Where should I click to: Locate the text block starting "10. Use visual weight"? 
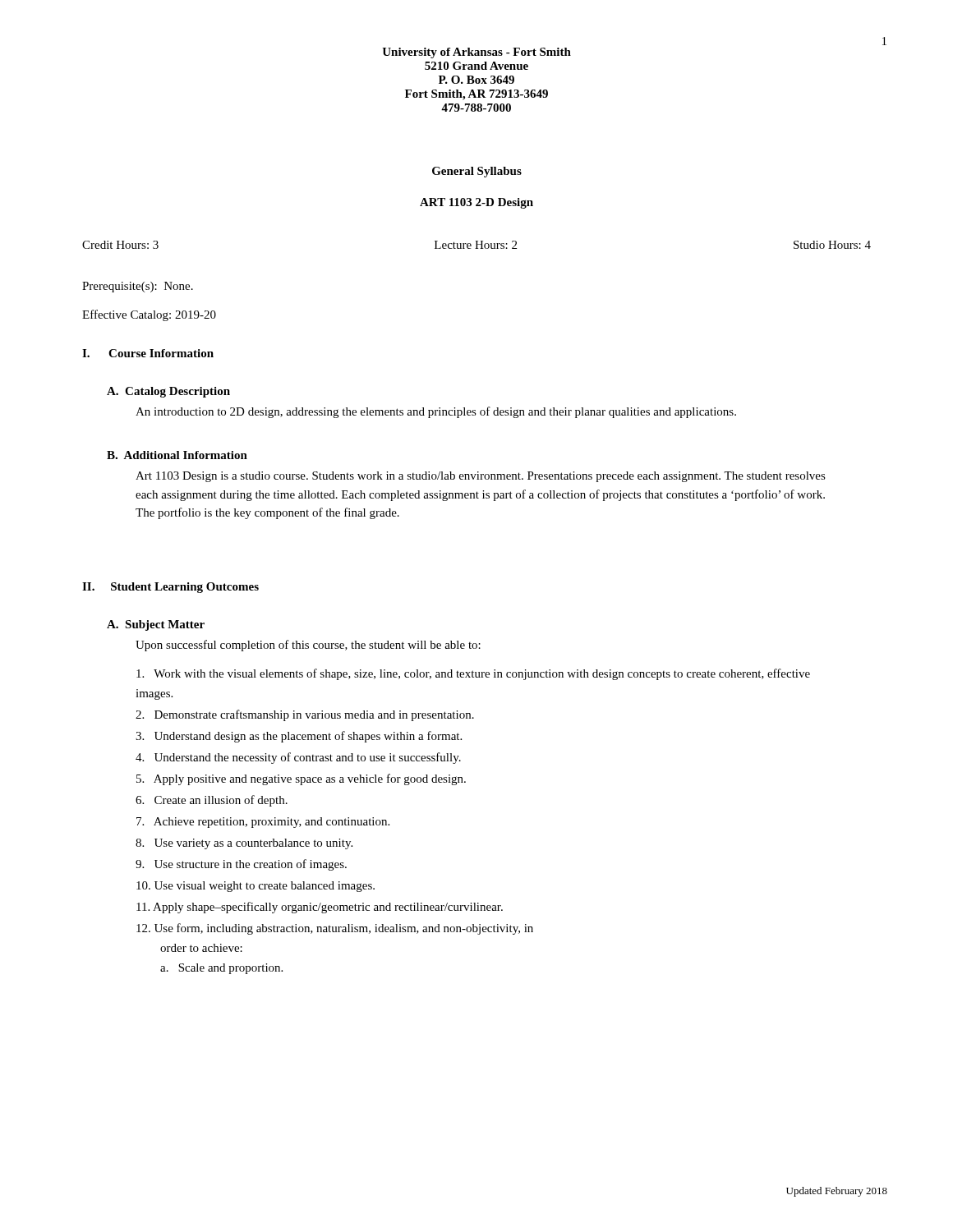255,885
